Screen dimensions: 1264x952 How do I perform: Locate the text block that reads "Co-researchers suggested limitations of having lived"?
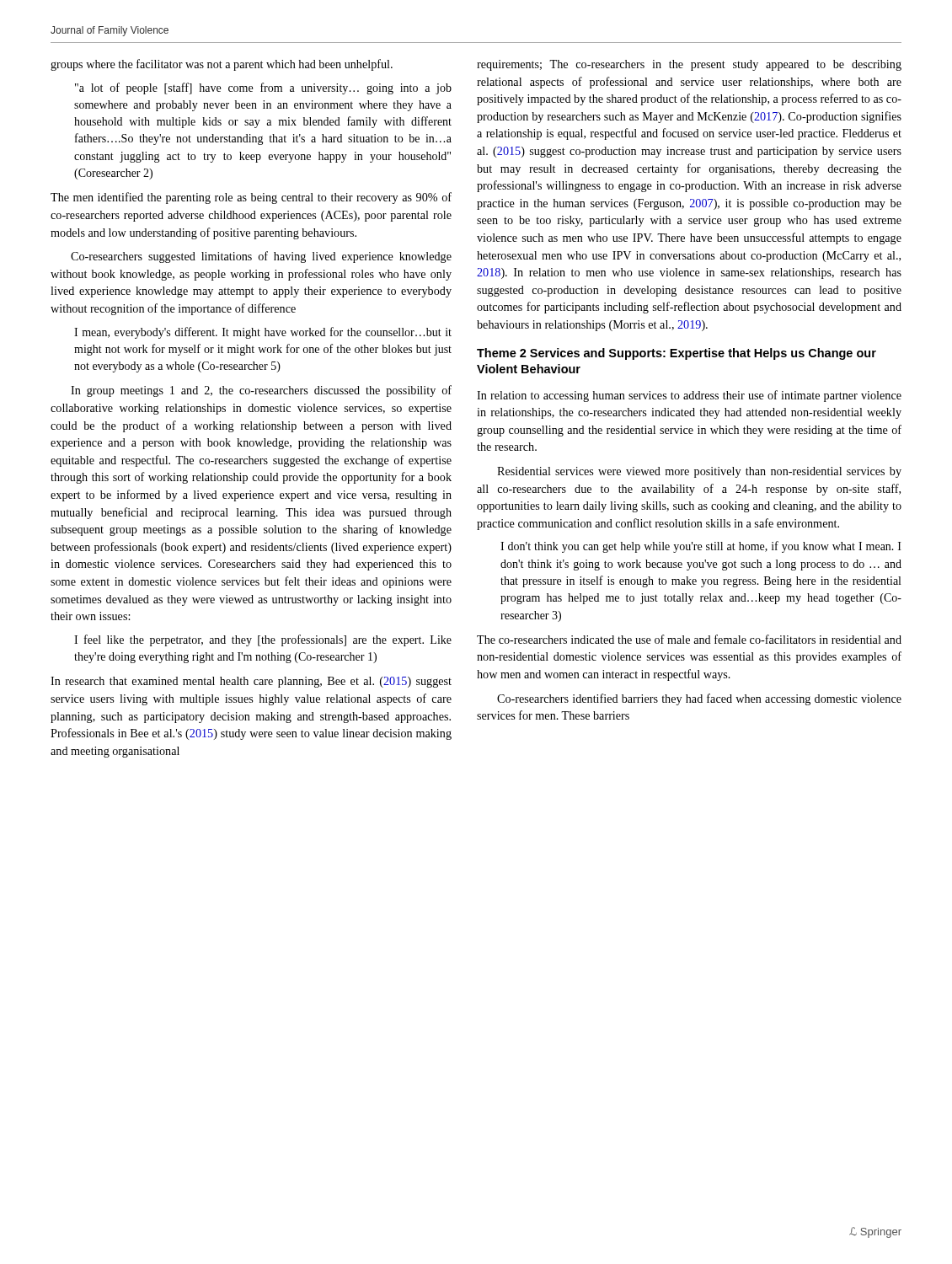(x=251, y=283)
